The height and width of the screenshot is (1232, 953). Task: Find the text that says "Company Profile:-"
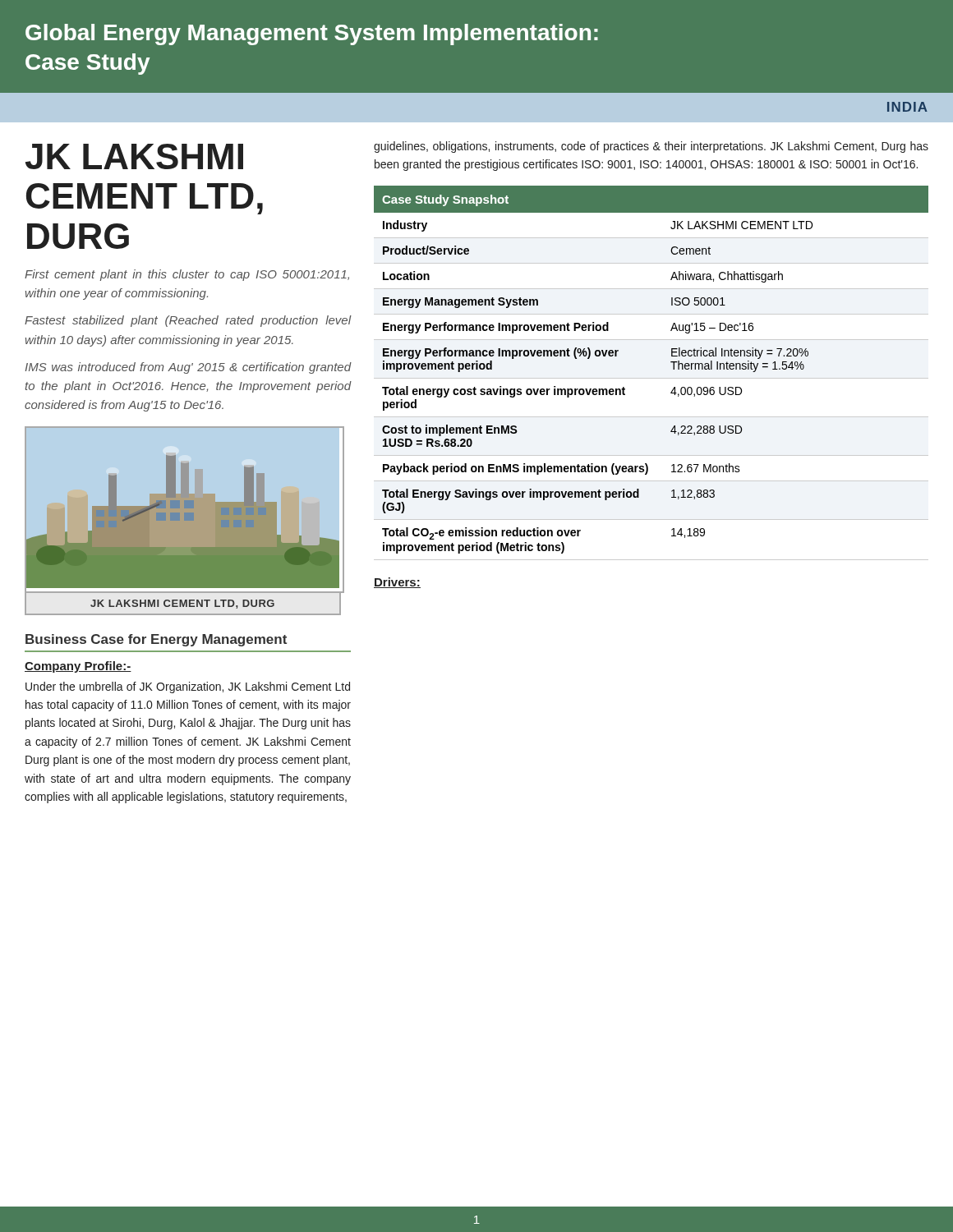[78, 665]
